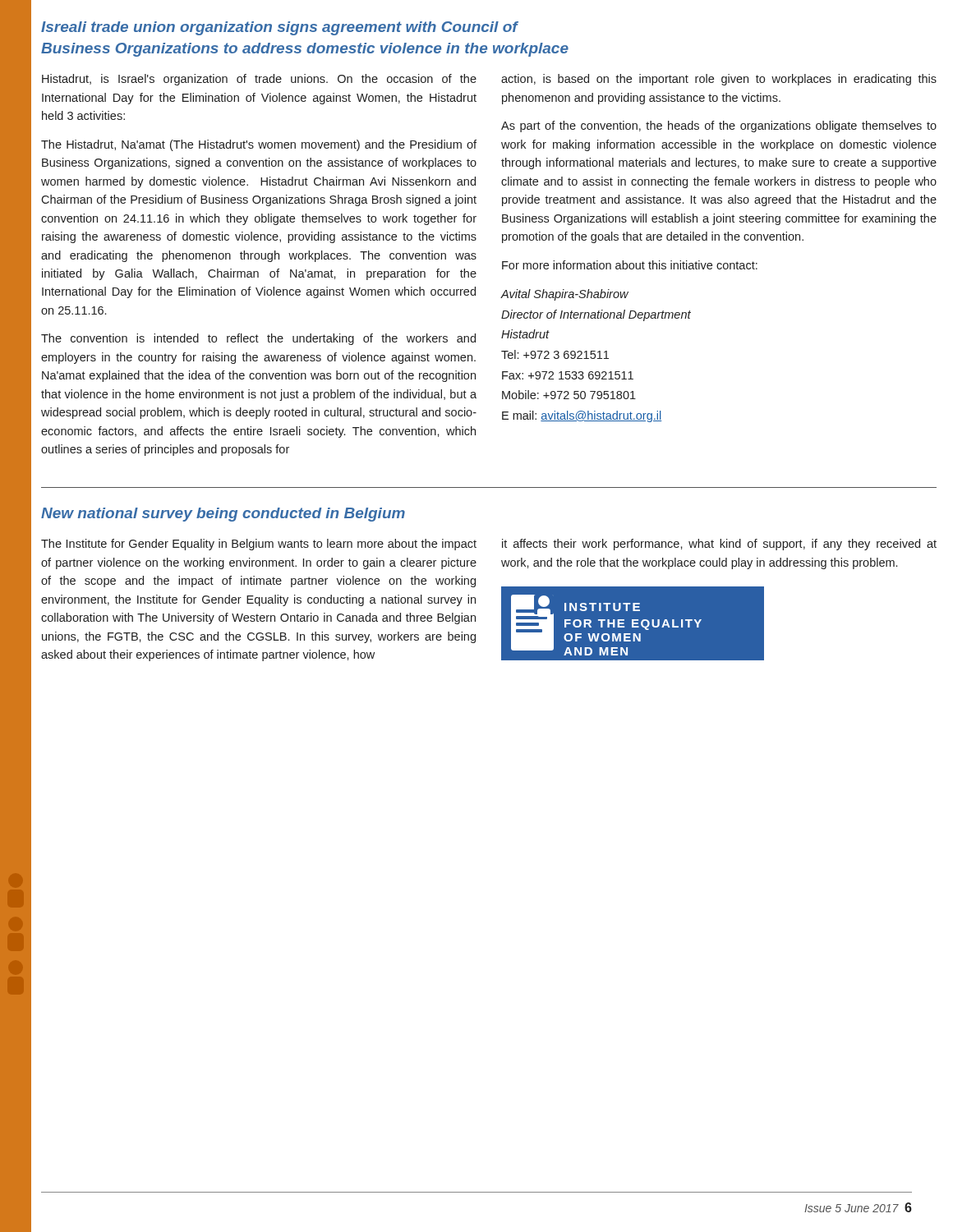Find the text block that says "The convention is intended to reflect"
953x1232 pixels.
pos(259,394)
